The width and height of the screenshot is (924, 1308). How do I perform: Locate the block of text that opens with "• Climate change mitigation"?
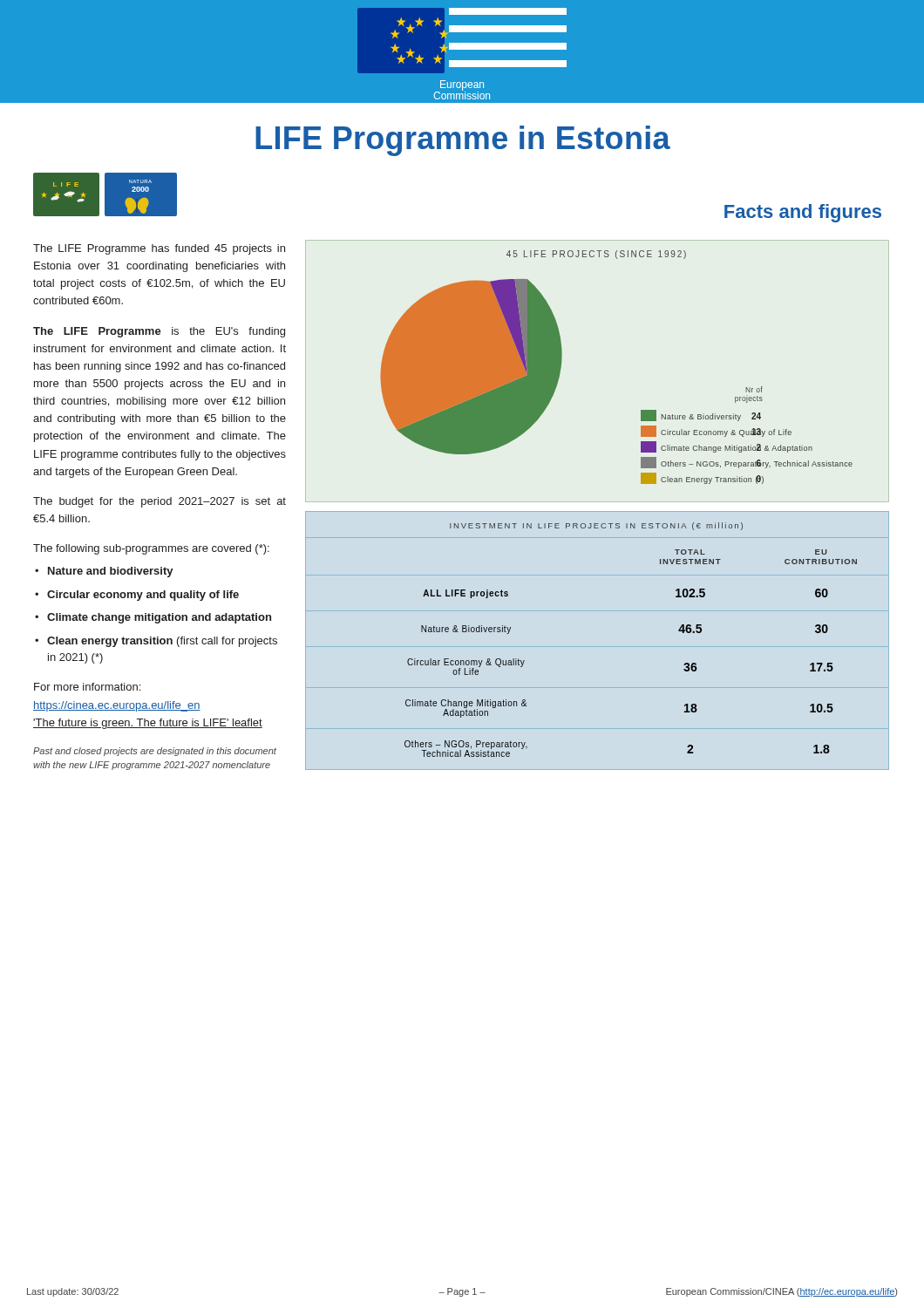pyautogui.click(x=153, y=617)
